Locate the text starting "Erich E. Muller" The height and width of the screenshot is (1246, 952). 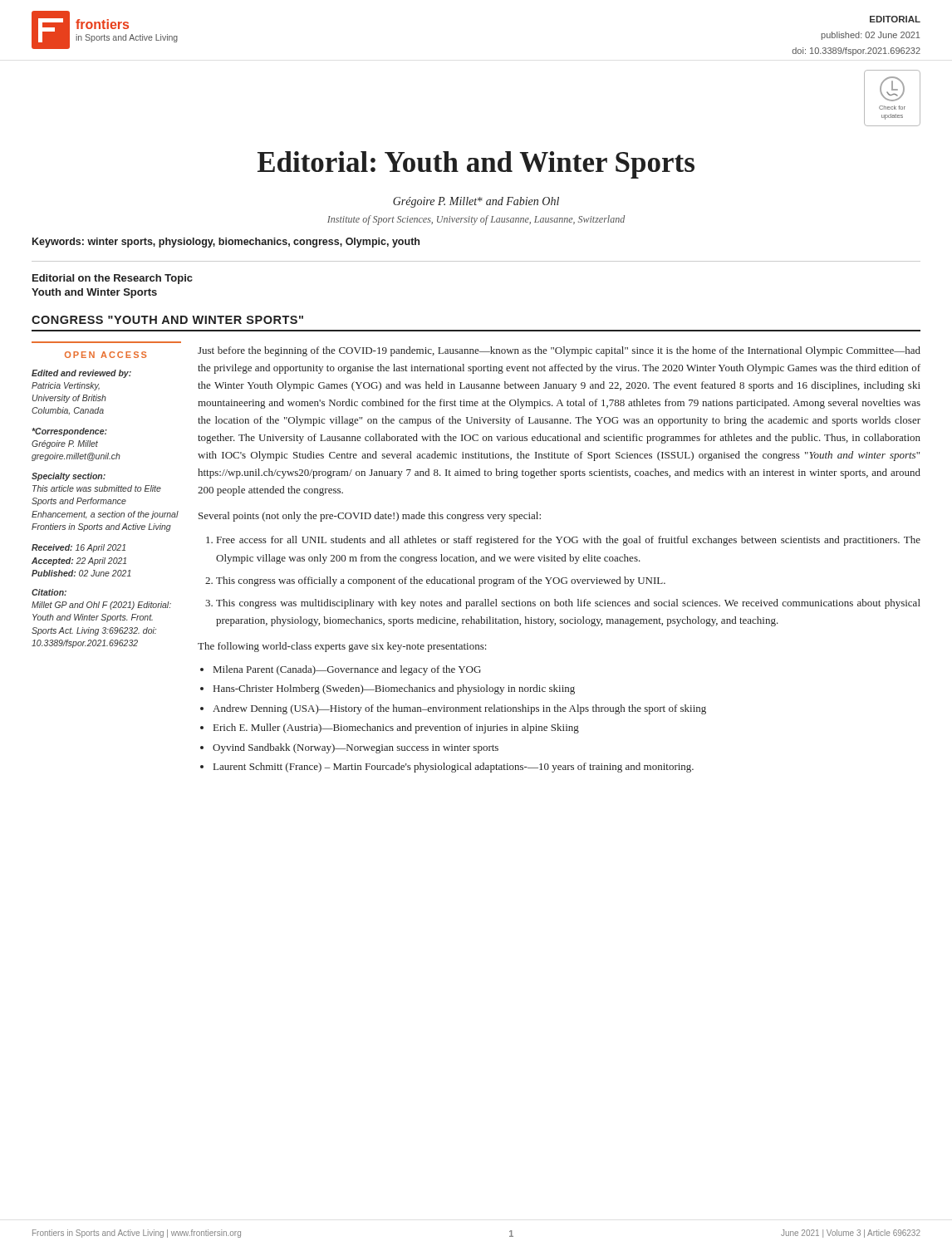pos(396,728)
